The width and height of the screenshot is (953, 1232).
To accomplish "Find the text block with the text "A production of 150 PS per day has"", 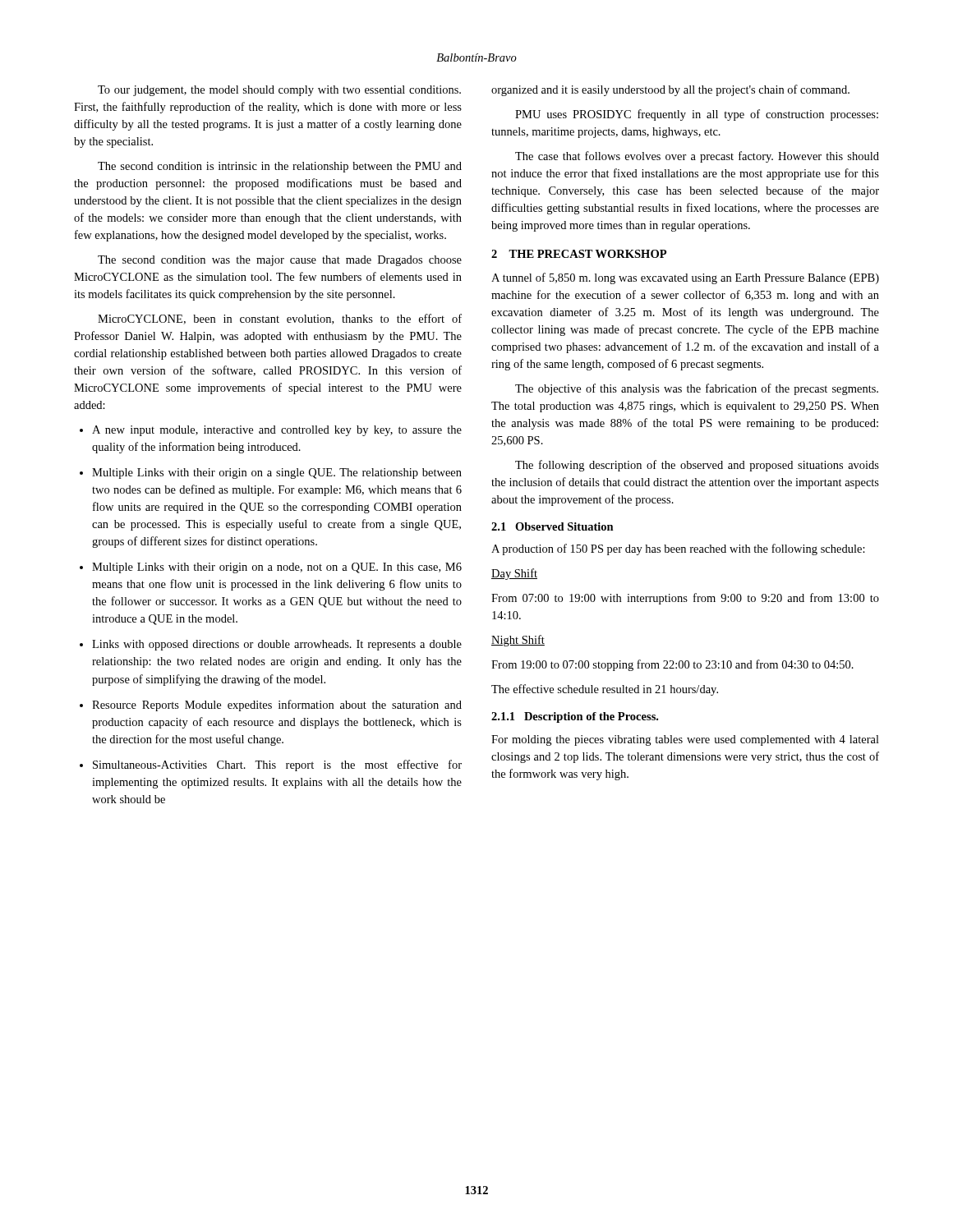I will pos(685,549).
